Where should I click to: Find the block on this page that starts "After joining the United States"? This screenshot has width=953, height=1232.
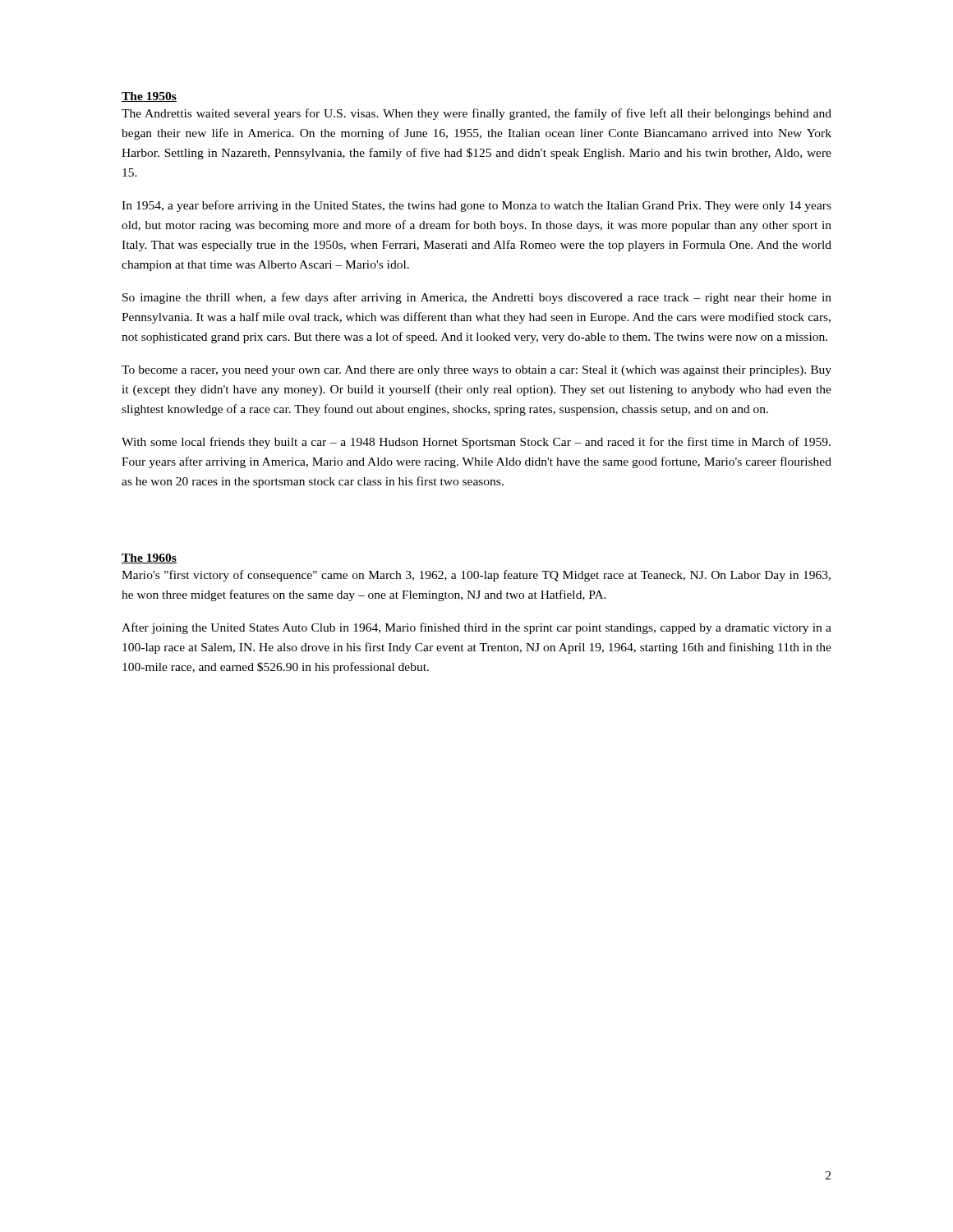(x=476, y=647)
